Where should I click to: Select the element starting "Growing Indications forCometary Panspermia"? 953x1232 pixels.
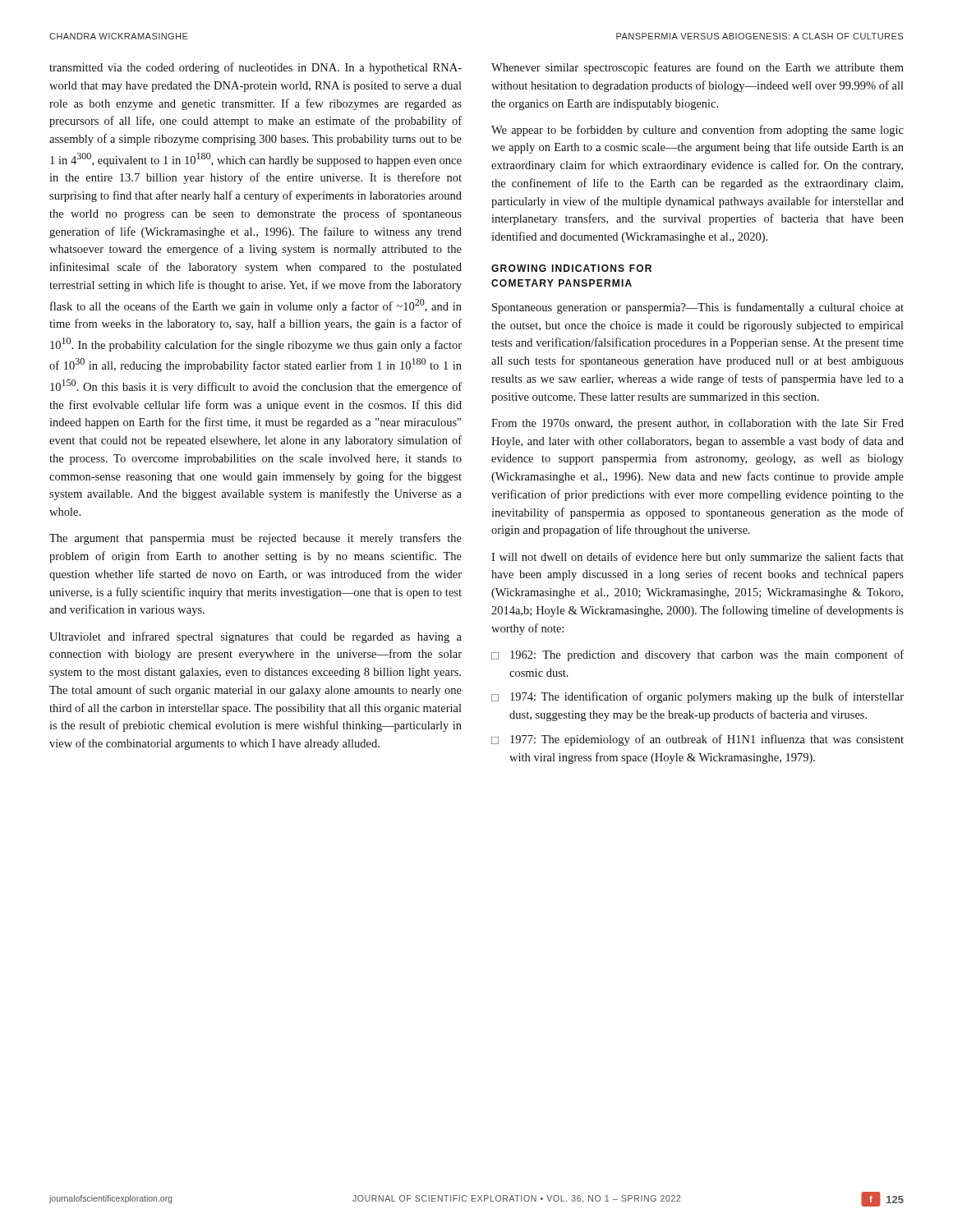[572, 276]
